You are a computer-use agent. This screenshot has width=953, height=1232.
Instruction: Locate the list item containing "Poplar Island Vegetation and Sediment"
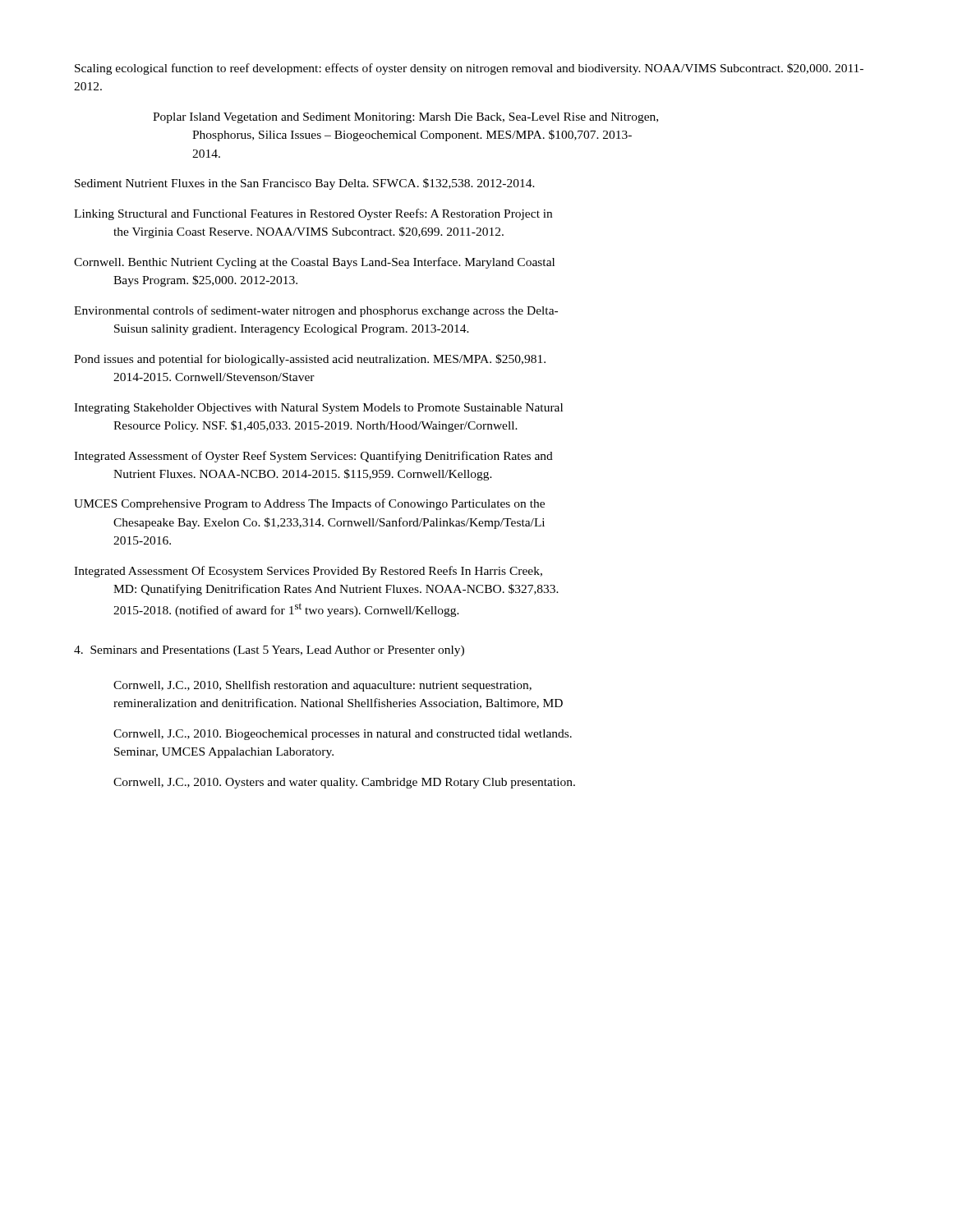[x=516, y=135]
